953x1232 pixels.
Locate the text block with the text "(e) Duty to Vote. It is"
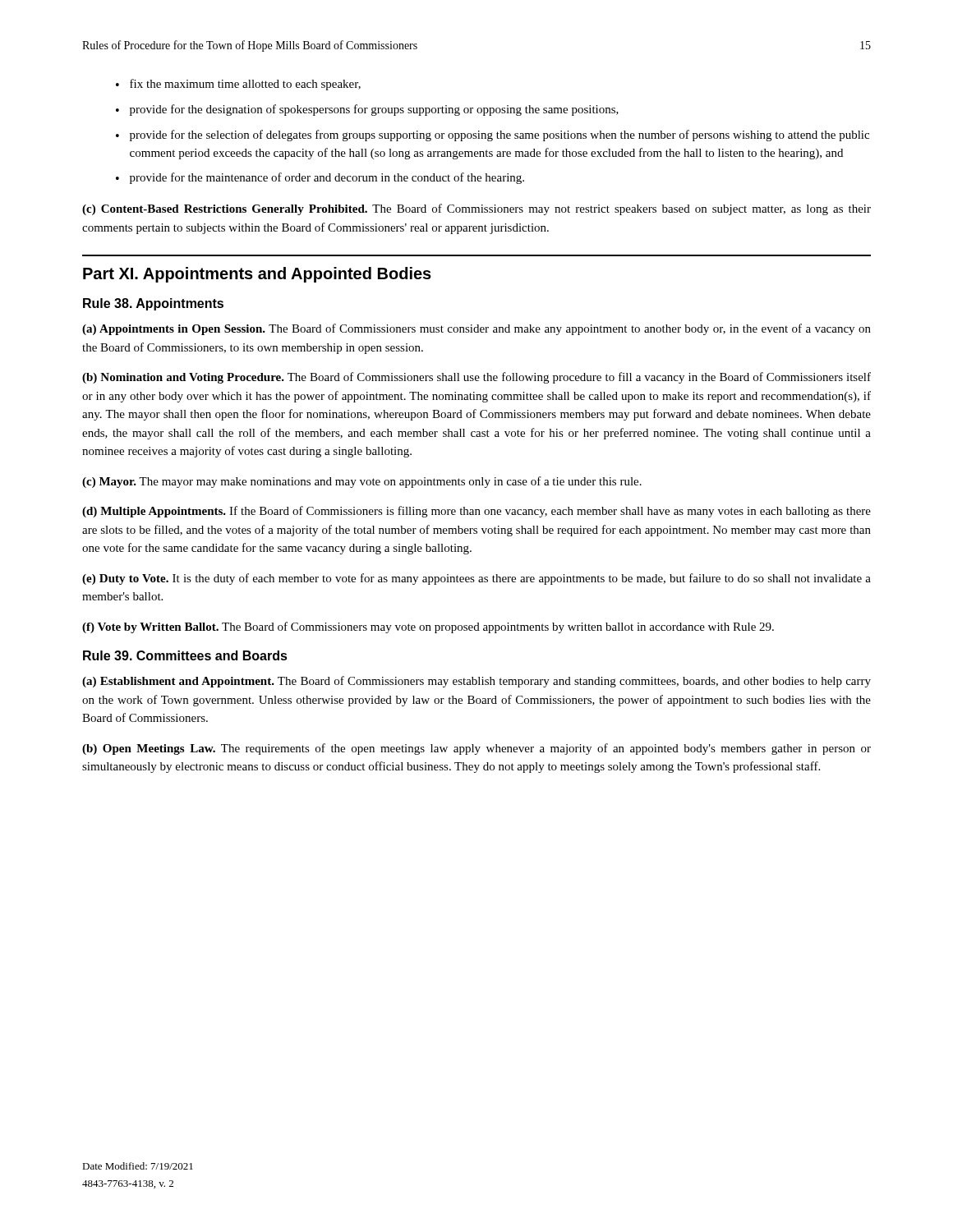point(476,587)
